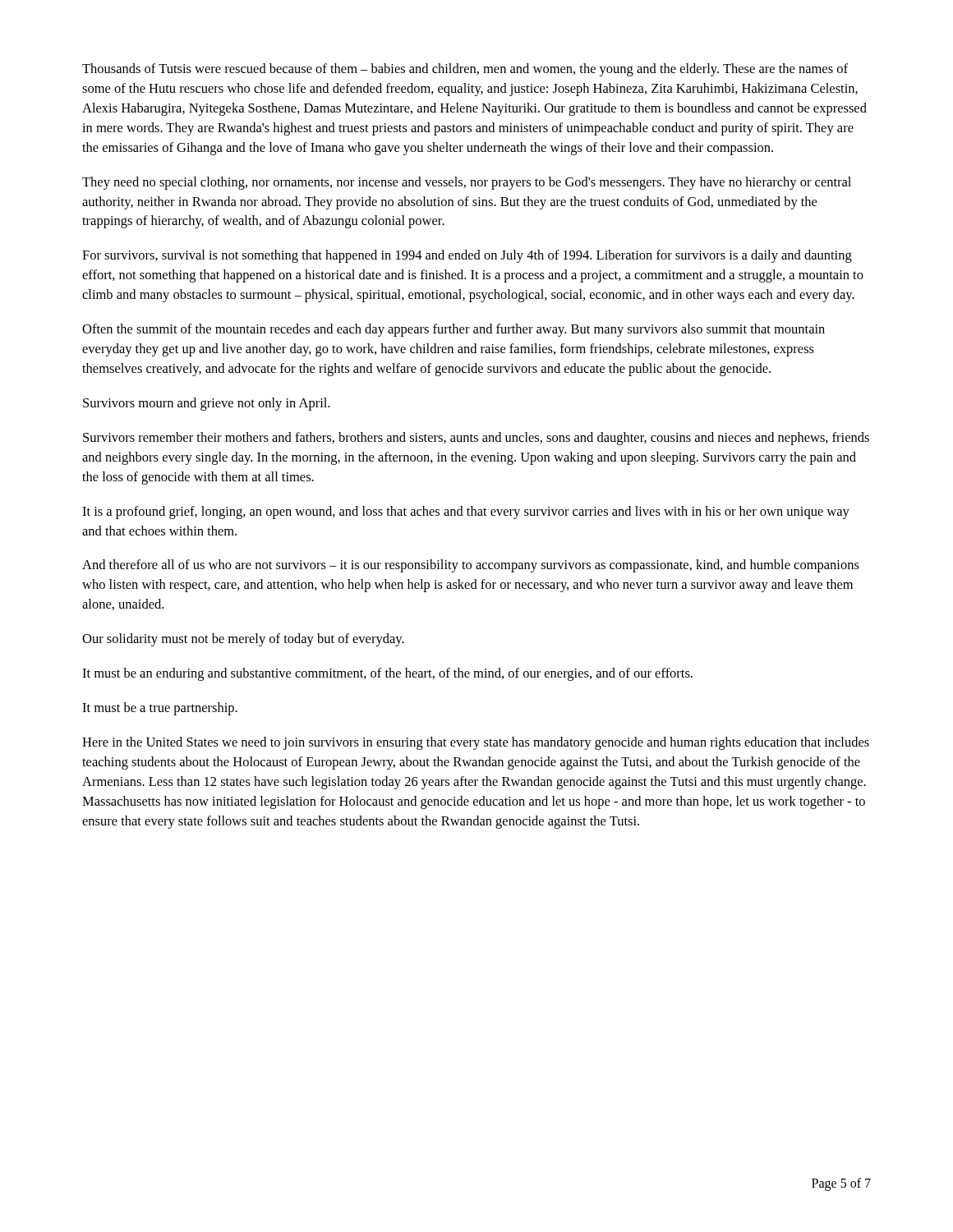Viewport: 953px width, 1232px height.
Task: Where is the passage that starts "For survivors, survival is"?
Action: pos(473,275)
